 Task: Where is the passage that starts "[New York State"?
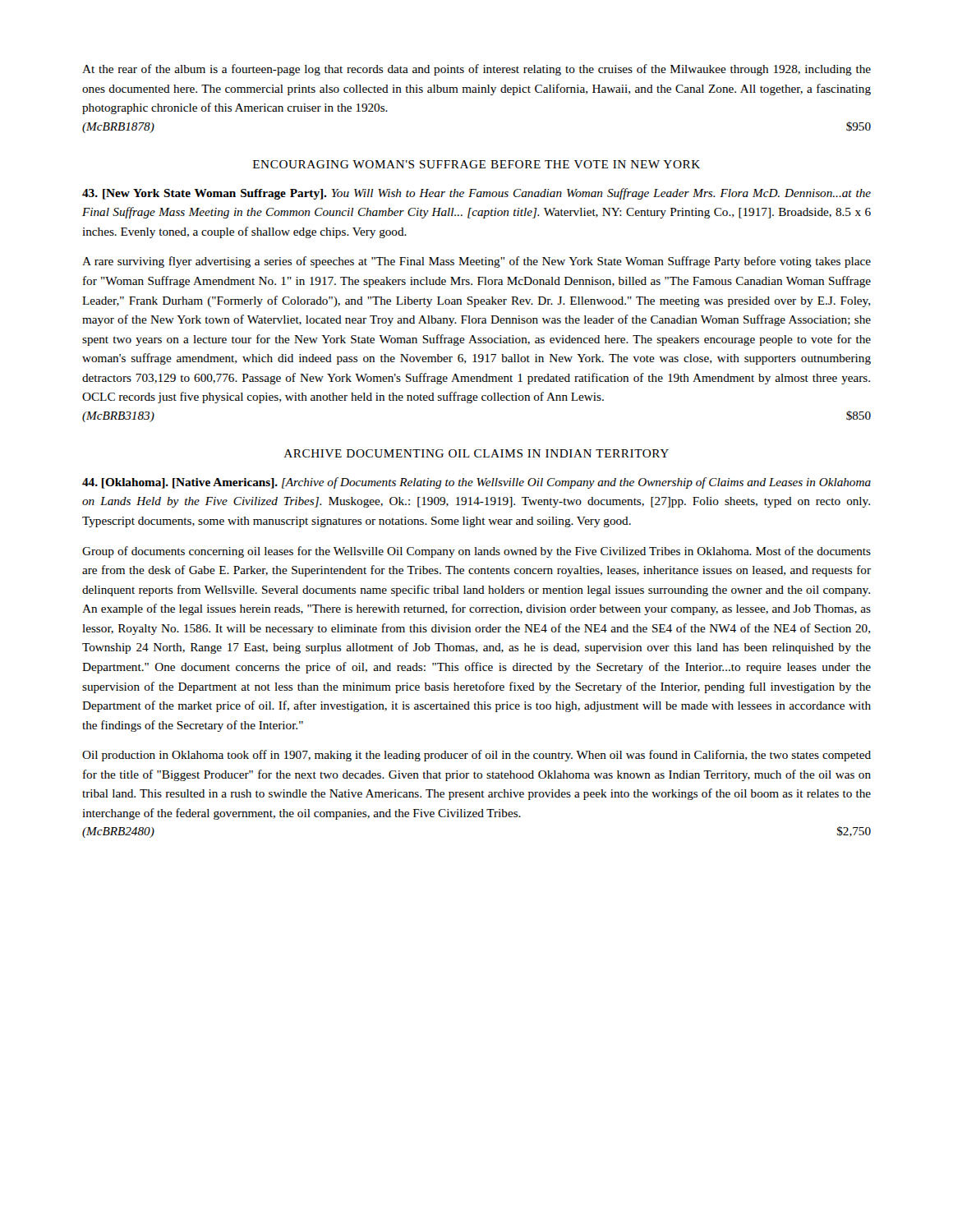pyautogui.click(x=476, y=212)
